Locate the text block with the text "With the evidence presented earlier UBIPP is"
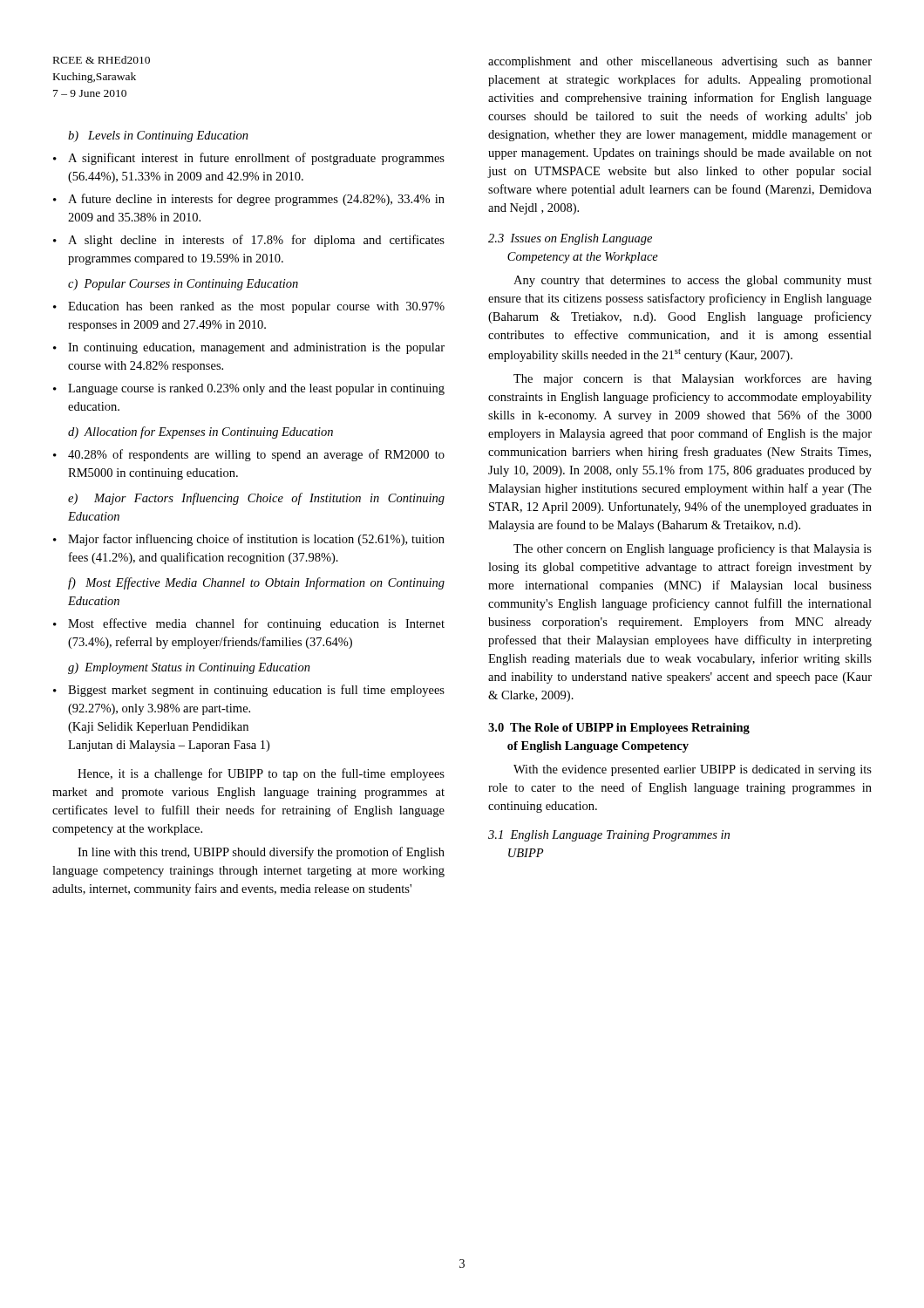 680,788
